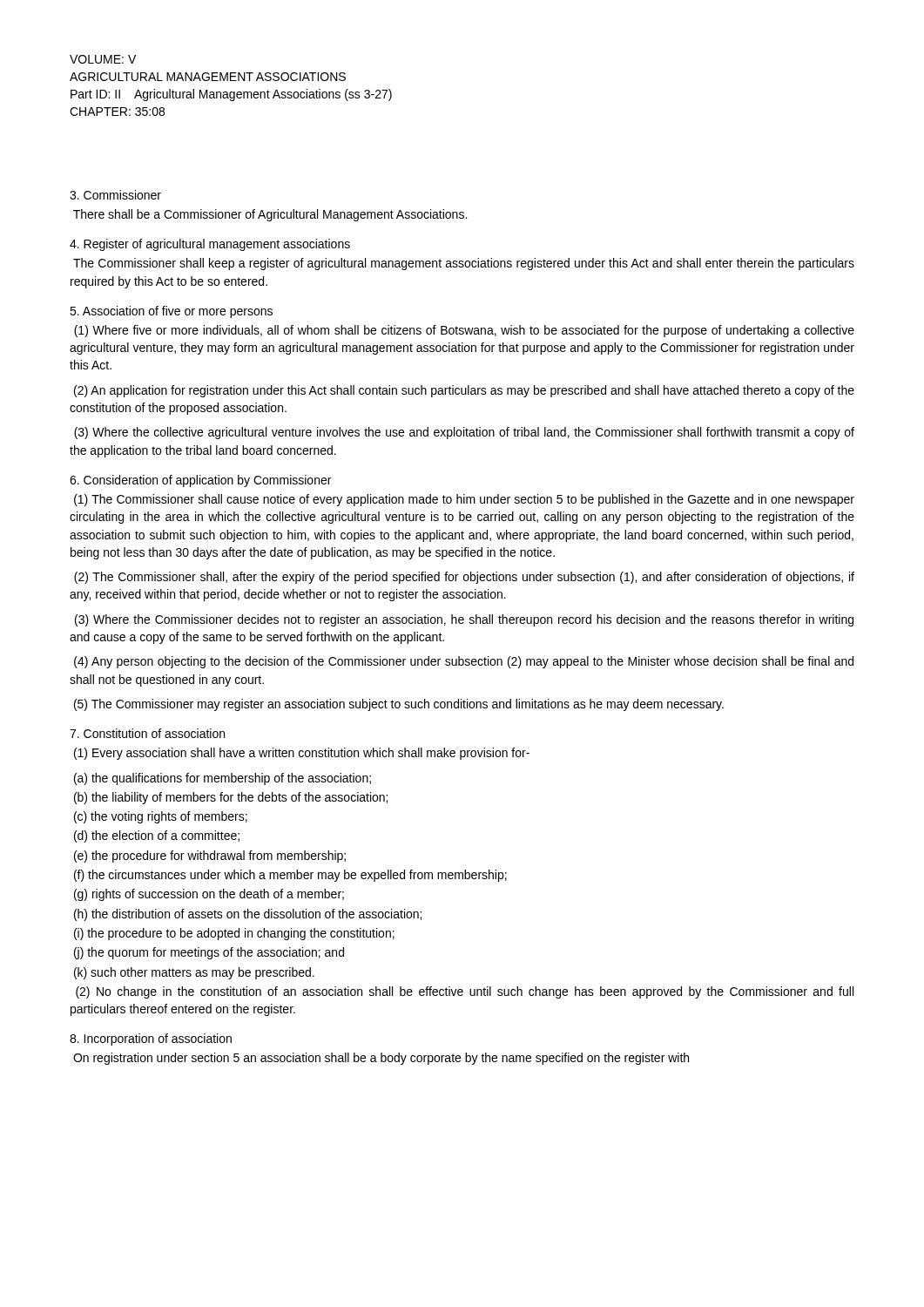This screenshot has height=1307, width=924.
Task: Where is the passage that starts "(f) the circumstances under which a member"?
Action: pos(289,875)
